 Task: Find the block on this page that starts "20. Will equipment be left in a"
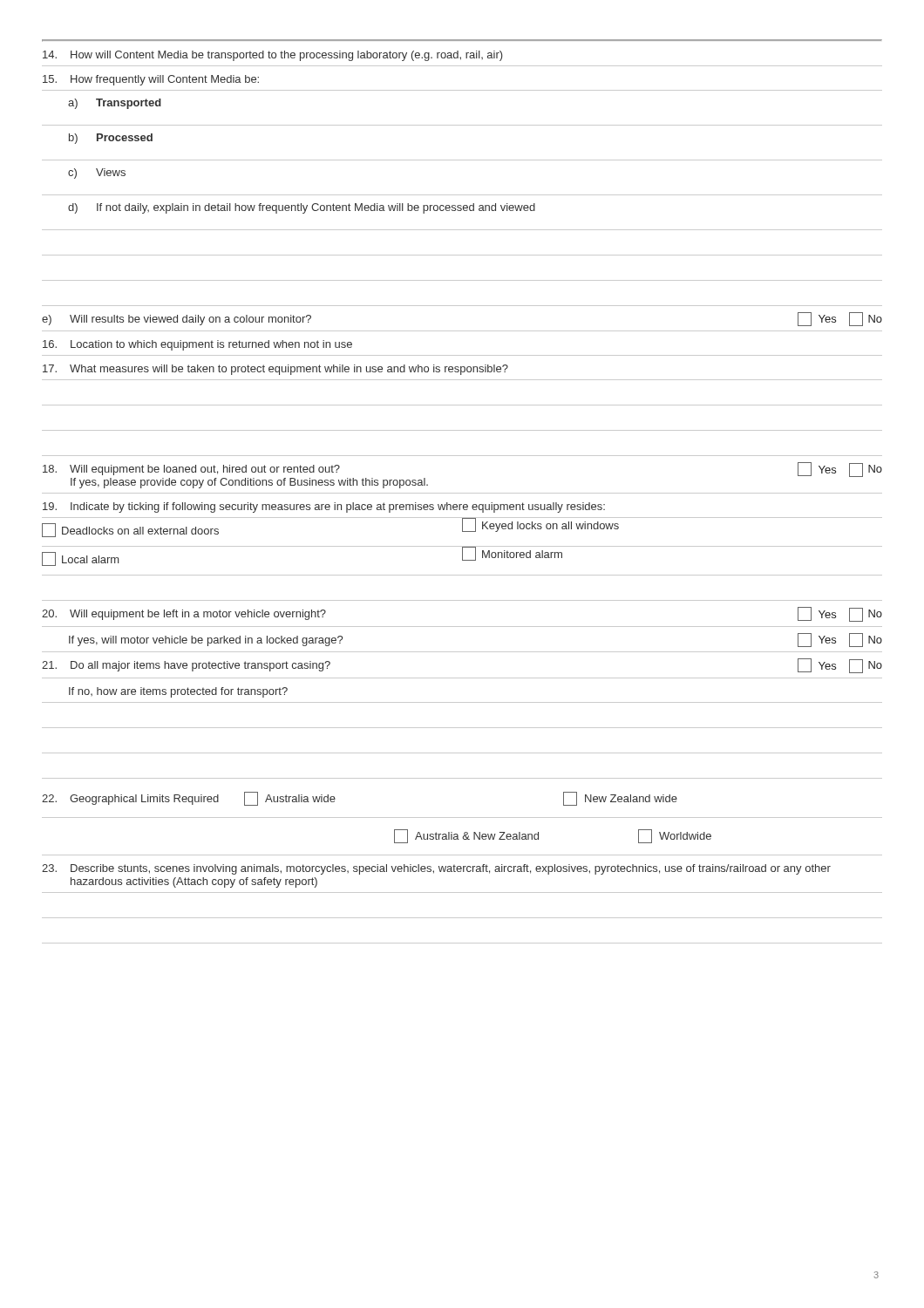click(x=183, y=614)
